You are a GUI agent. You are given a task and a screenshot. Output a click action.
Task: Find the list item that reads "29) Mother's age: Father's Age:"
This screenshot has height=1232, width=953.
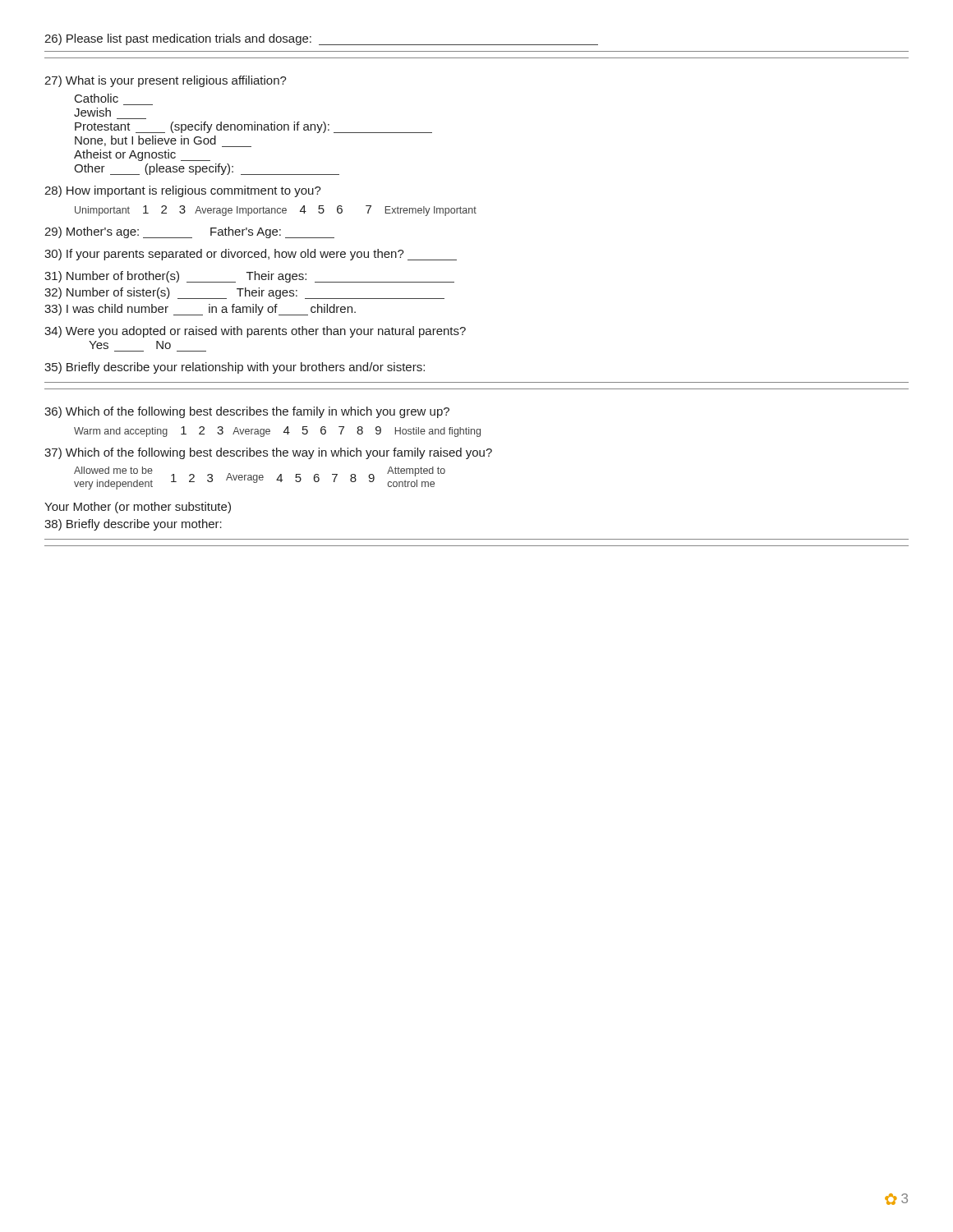(189, 231)
